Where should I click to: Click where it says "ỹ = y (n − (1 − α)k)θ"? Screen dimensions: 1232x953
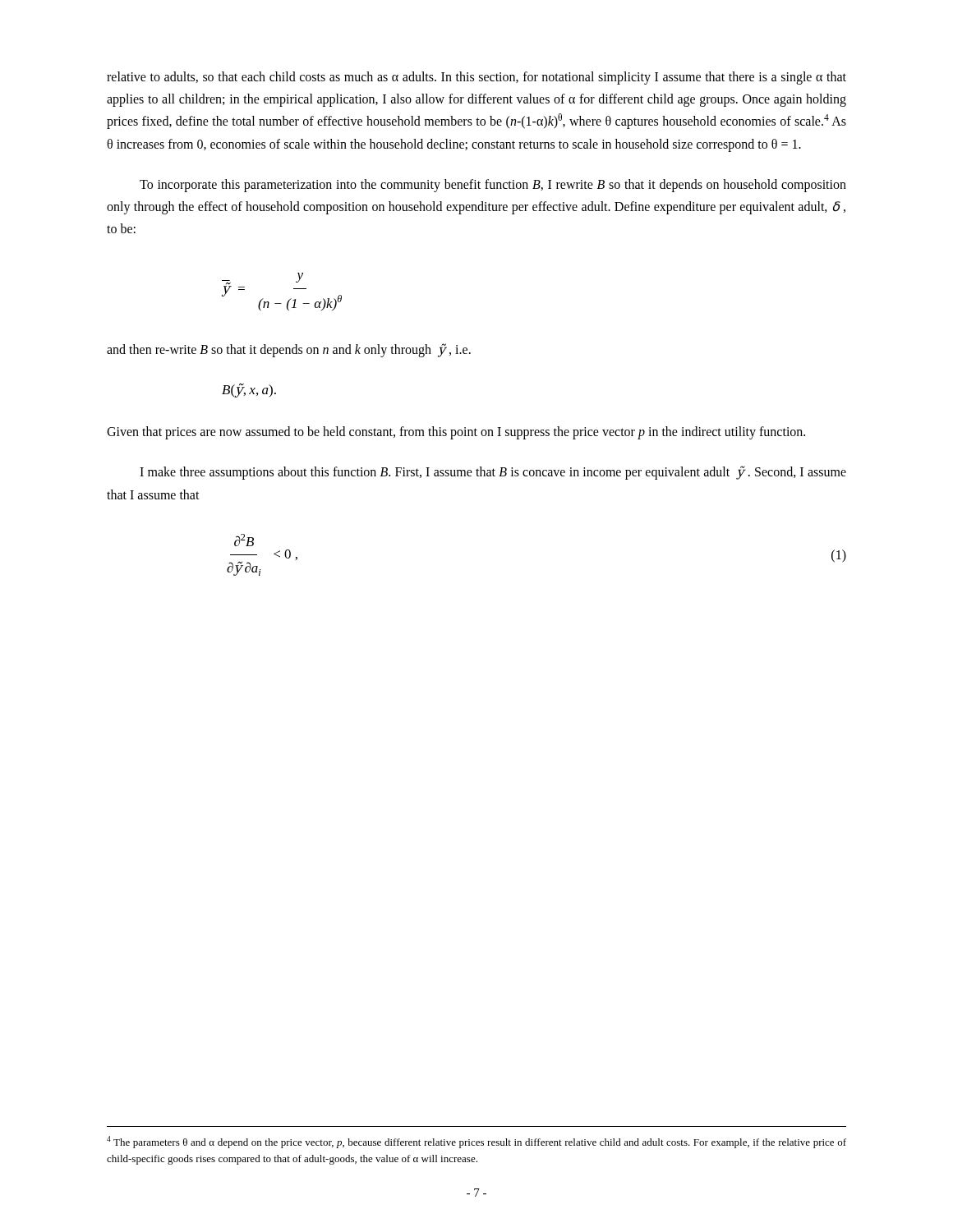(x=284, y=289)
